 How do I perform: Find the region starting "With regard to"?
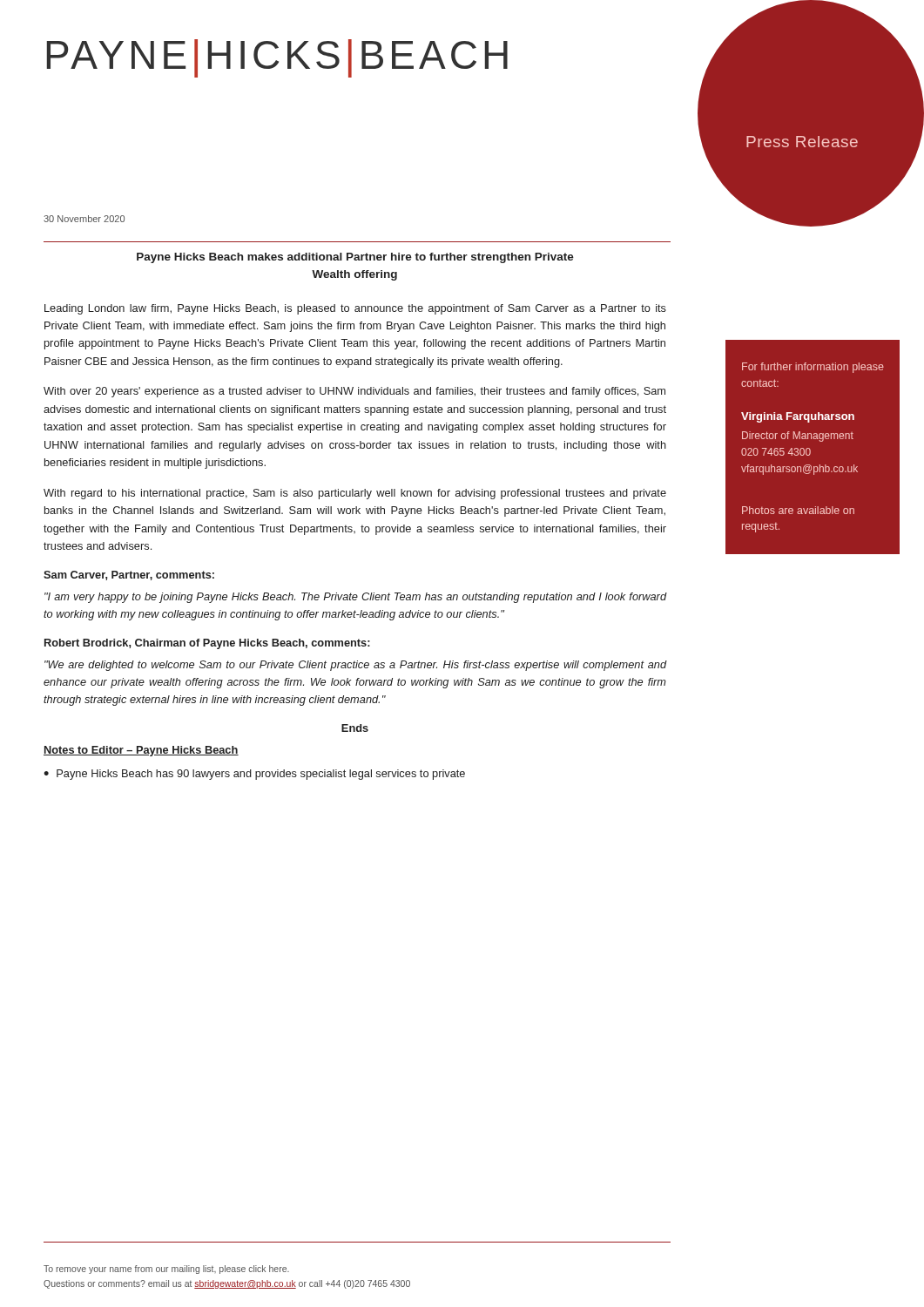355,519
